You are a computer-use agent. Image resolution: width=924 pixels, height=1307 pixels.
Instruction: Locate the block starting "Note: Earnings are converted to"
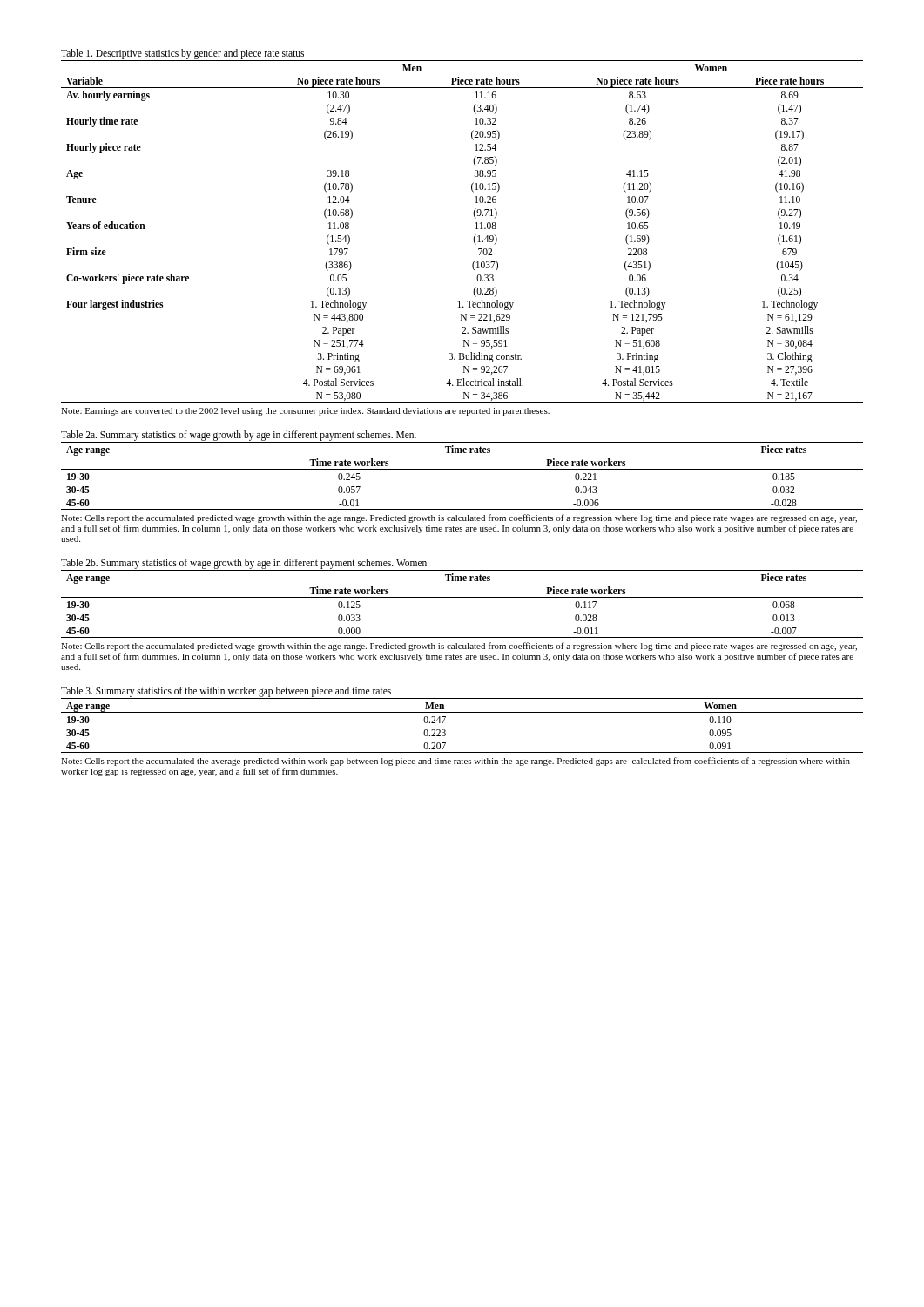305,410
